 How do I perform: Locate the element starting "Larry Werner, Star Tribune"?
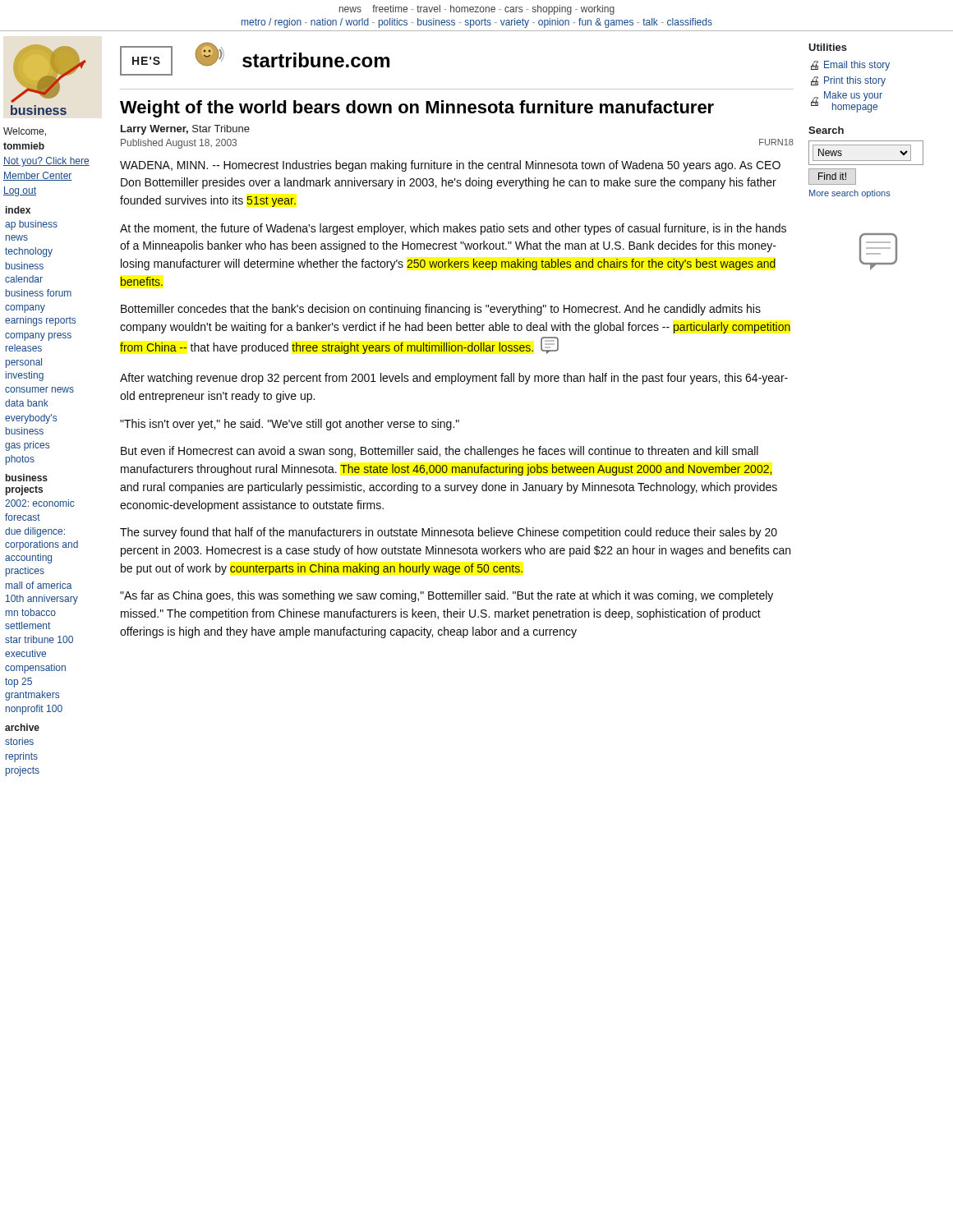click(x=185, y=128)
